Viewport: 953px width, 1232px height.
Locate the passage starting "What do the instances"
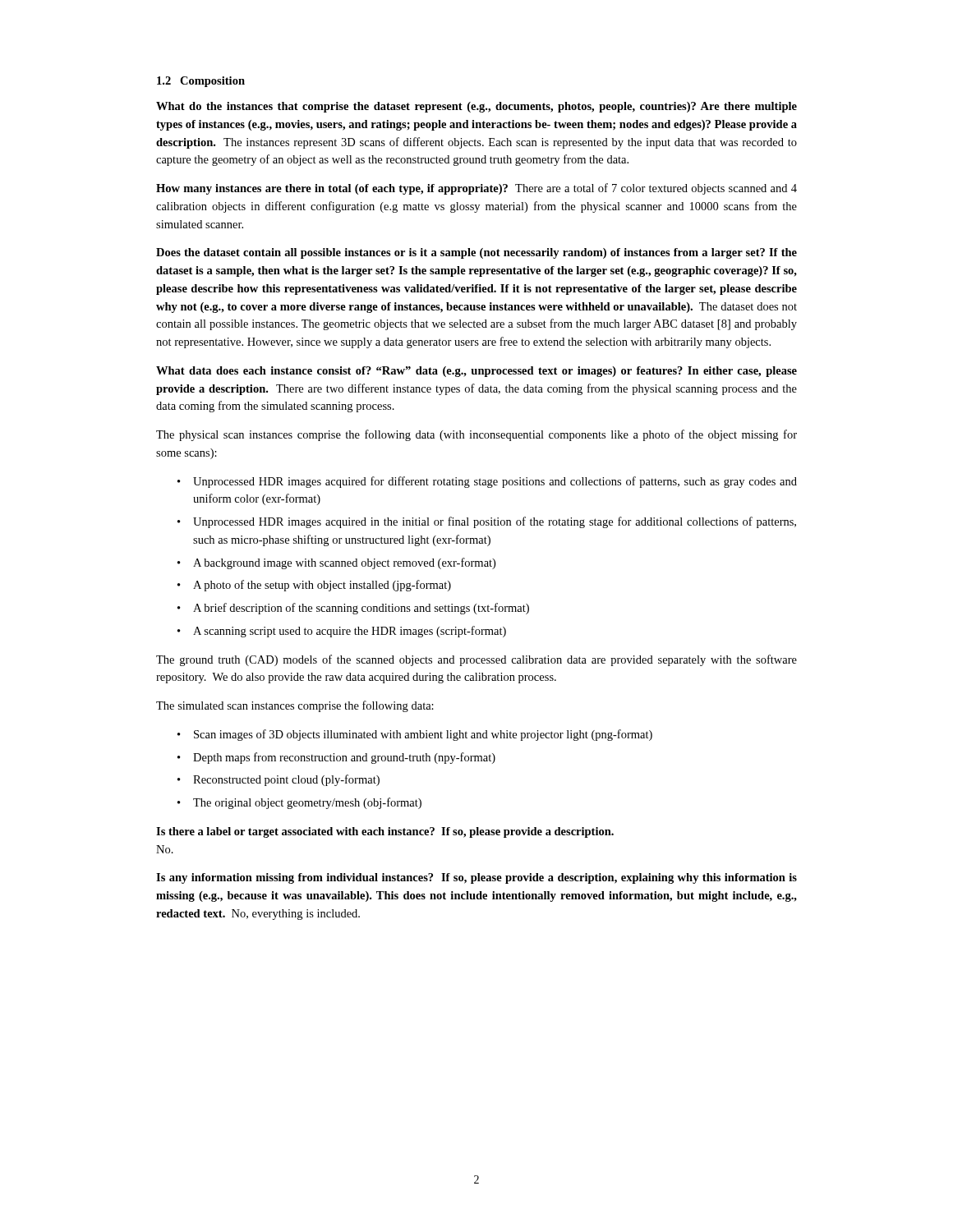(x=476, y=133)
